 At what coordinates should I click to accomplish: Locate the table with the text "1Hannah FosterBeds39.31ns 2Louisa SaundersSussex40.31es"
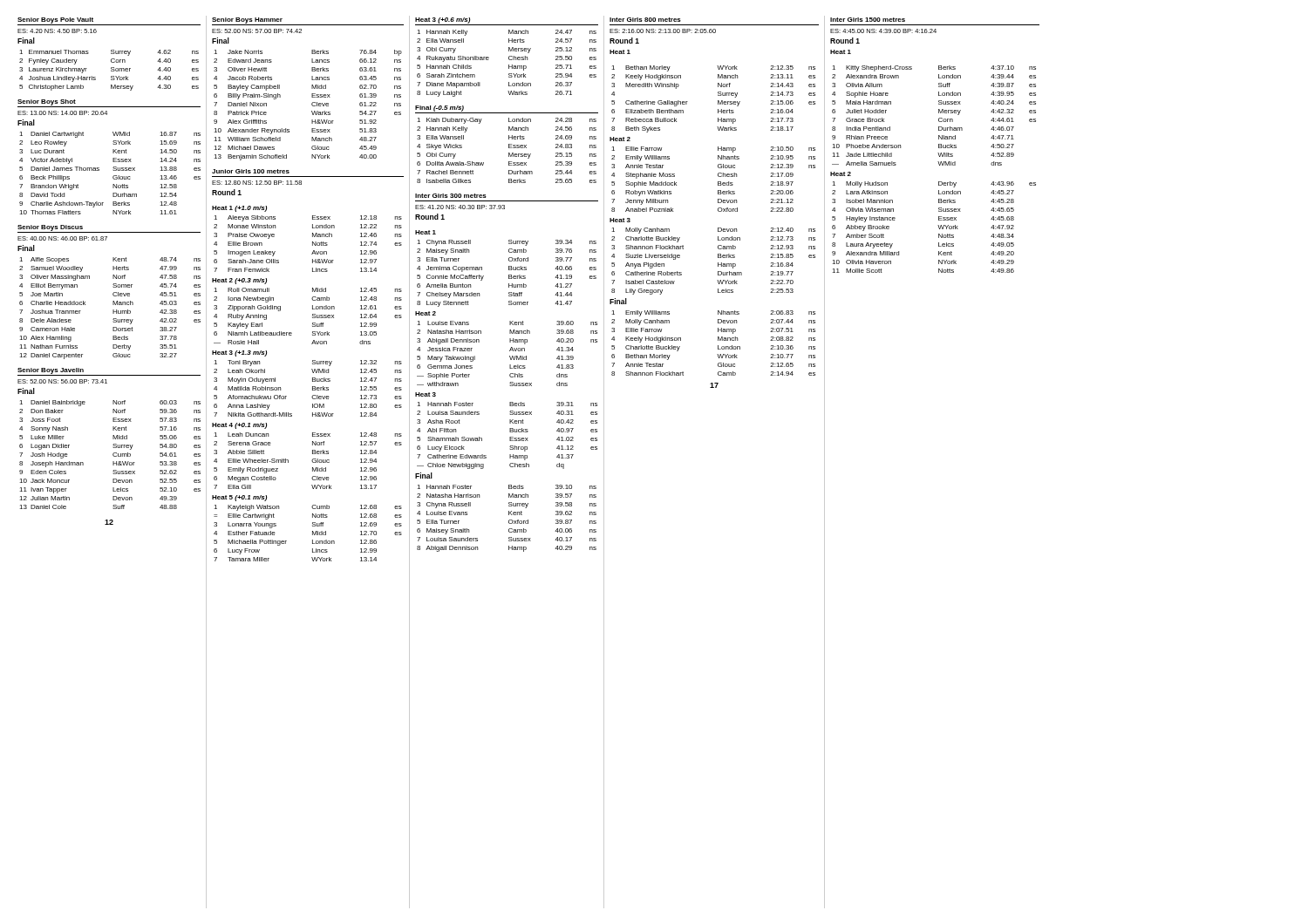point(507,434)
